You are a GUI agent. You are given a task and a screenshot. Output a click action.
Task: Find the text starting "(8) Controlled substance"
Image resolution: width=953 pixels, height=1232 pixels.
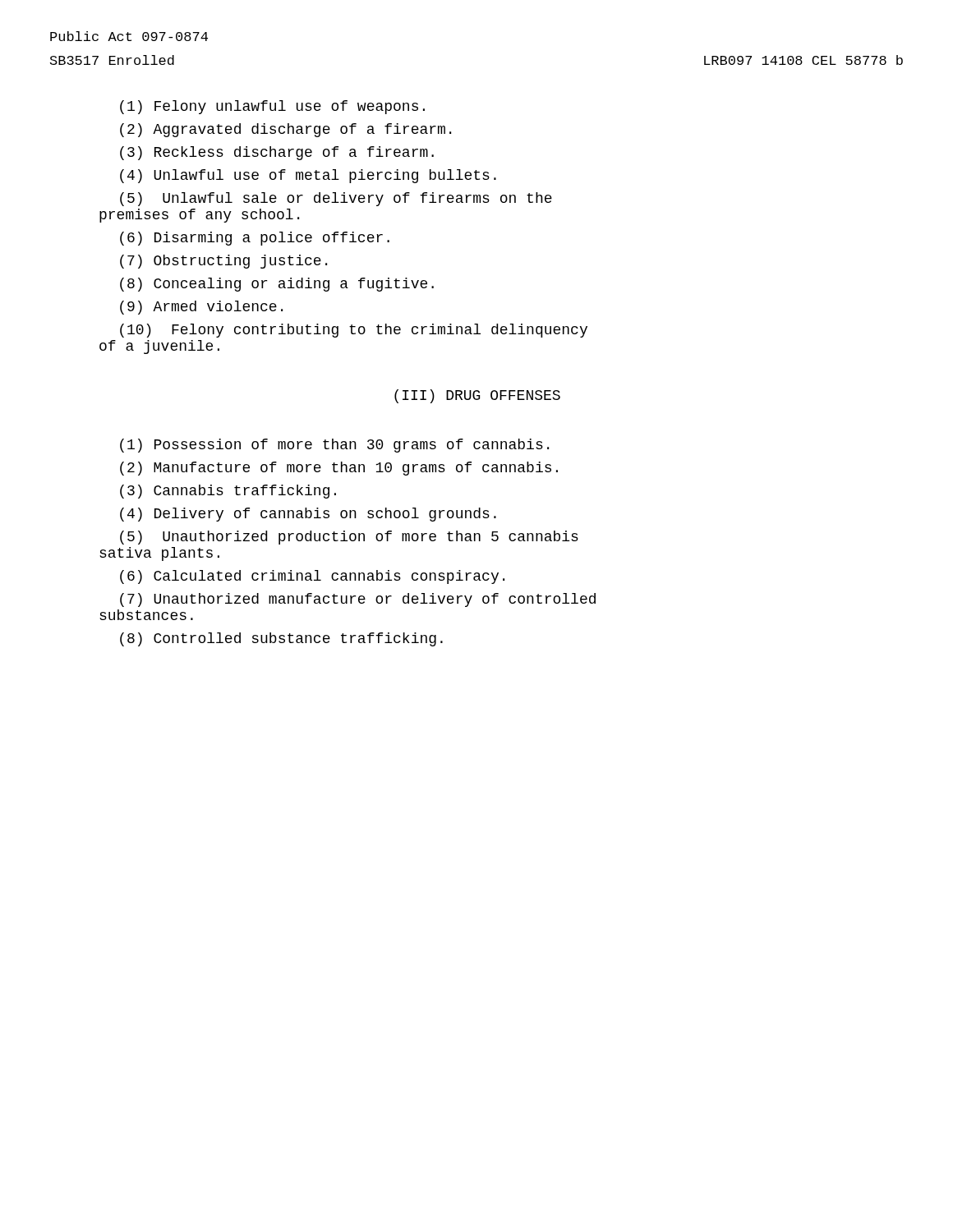coord(264,639)
